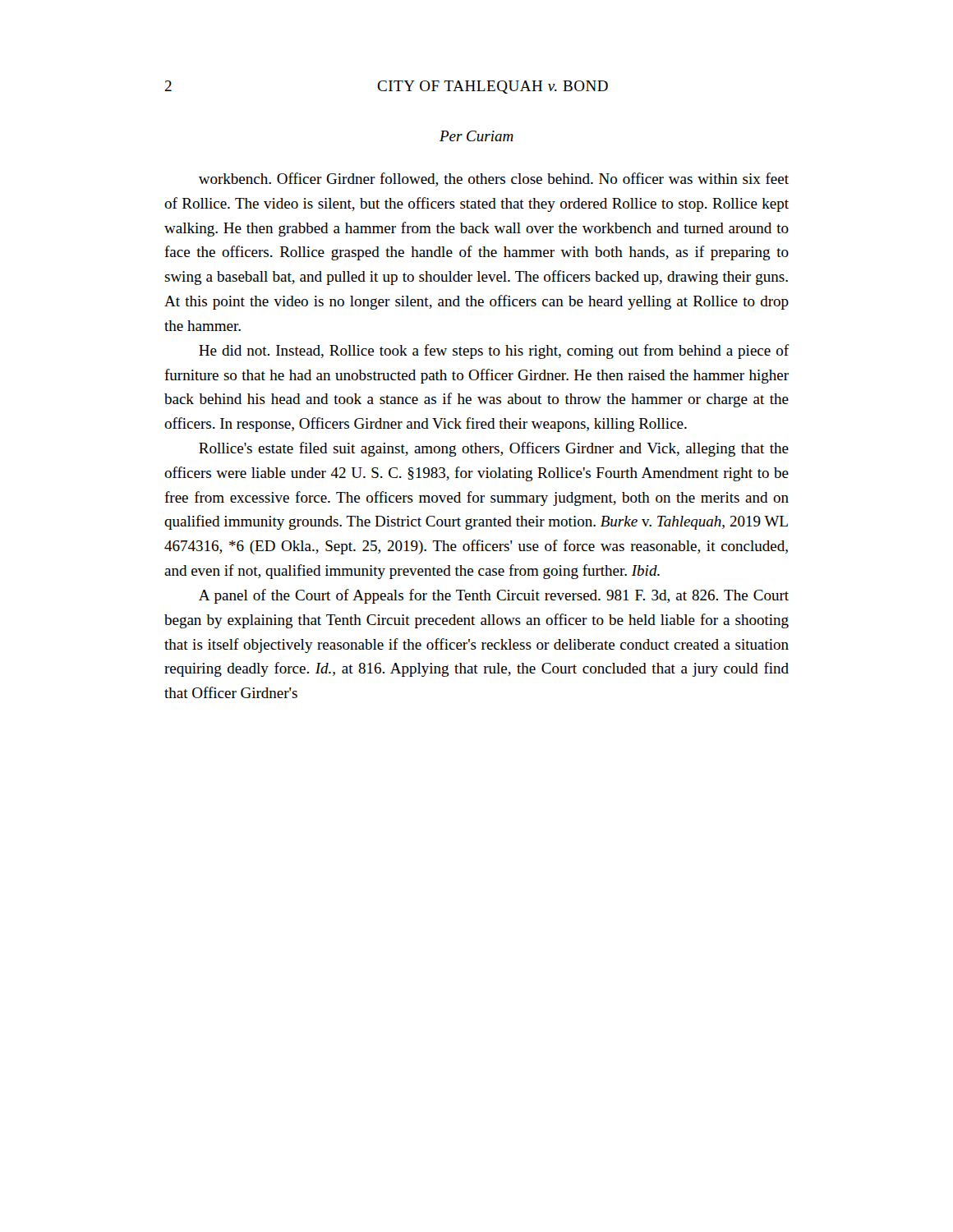953x1232 pixels.
Task: Where is the passage that starts "A panel of the Court of Appeals for"?
Action: pos(476,644)
